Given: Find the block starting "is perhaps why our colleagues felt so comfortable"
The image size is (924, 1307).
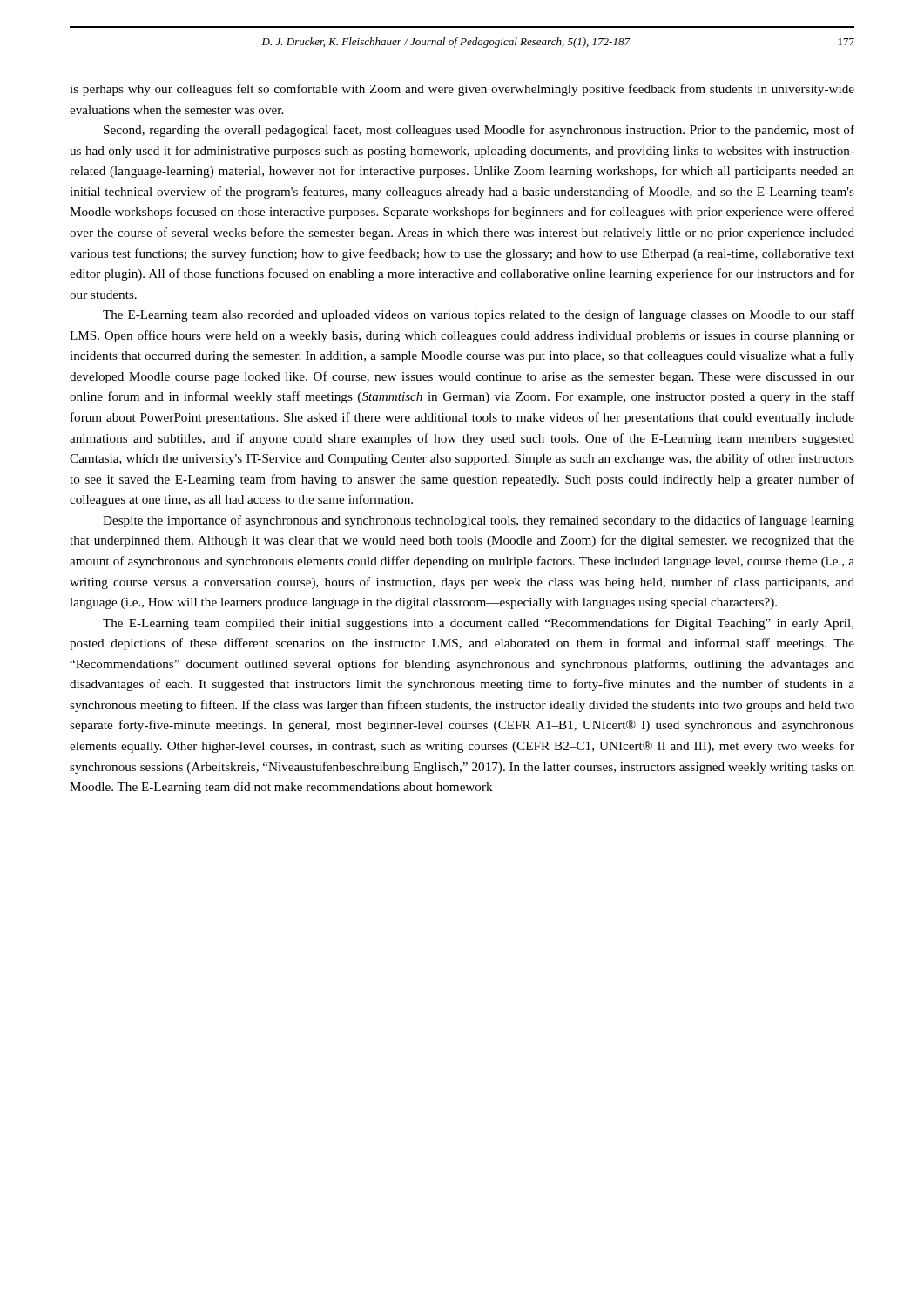Looking at the screenshot, I should [x=462, y=99].
